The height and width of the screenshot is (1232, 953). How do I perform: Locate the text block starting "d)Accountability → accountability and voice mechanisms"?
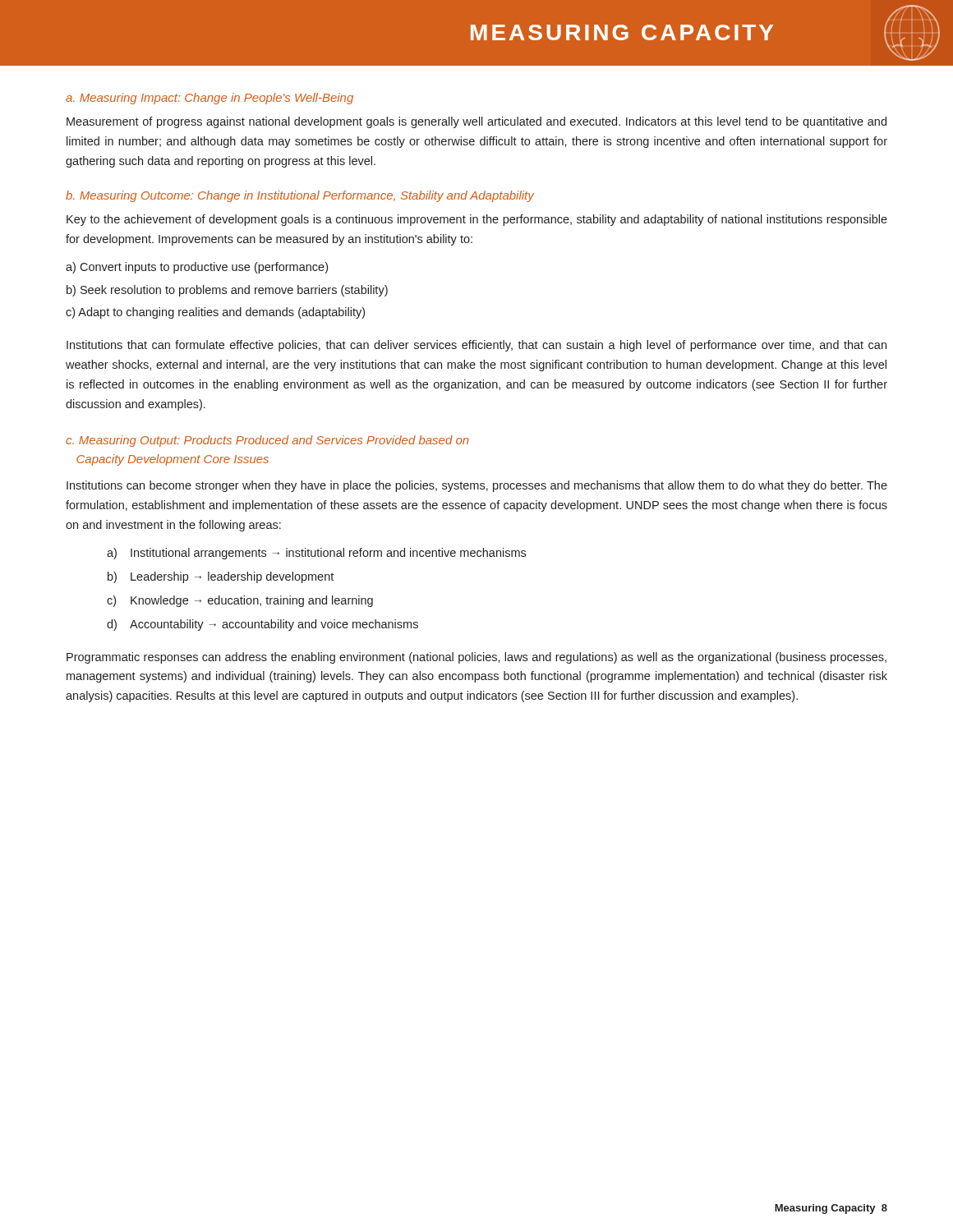pos(263,625)
